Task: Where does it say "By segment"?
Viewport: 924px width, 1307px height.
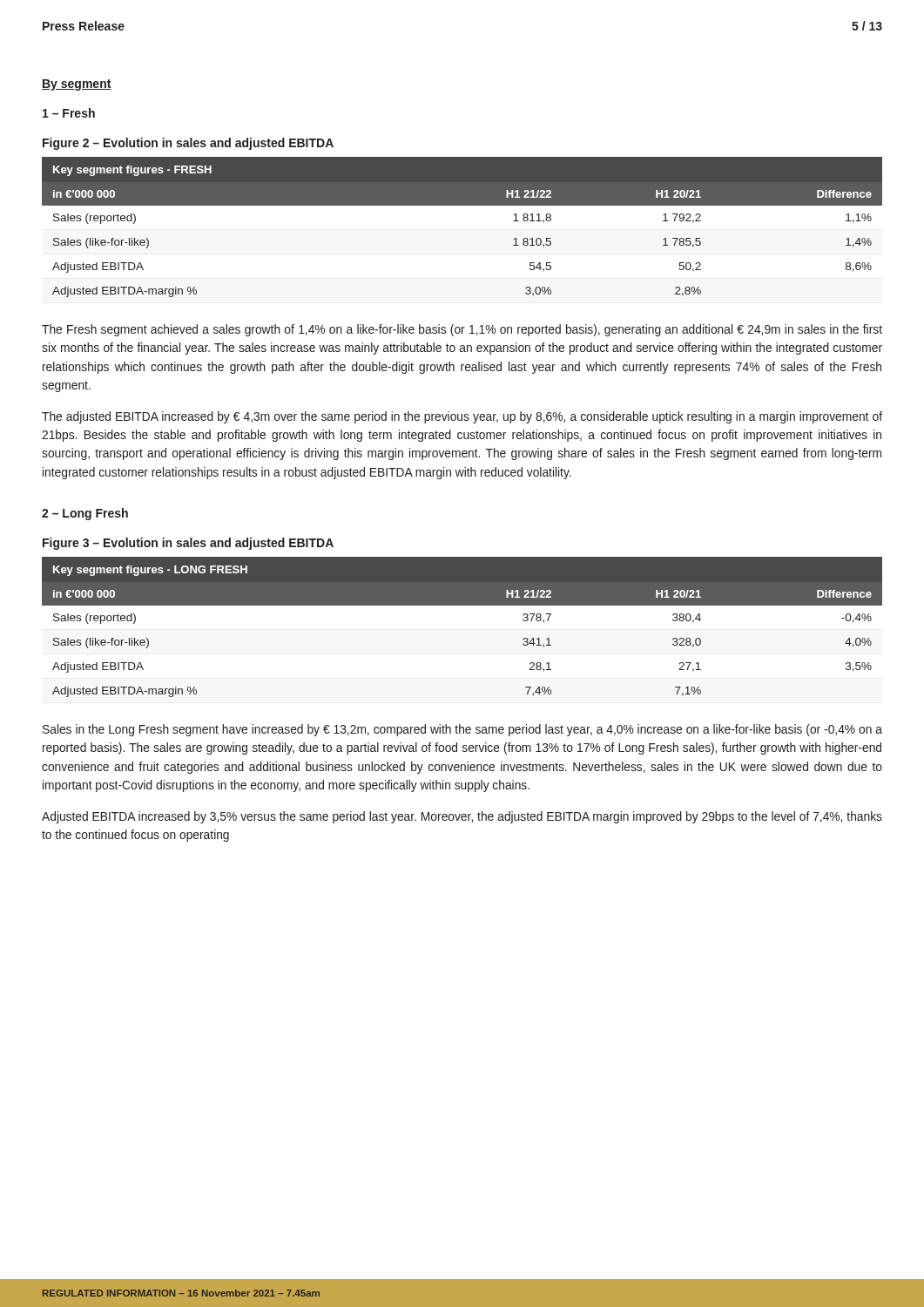Action: pyautogui.click(x=76, y=84)
